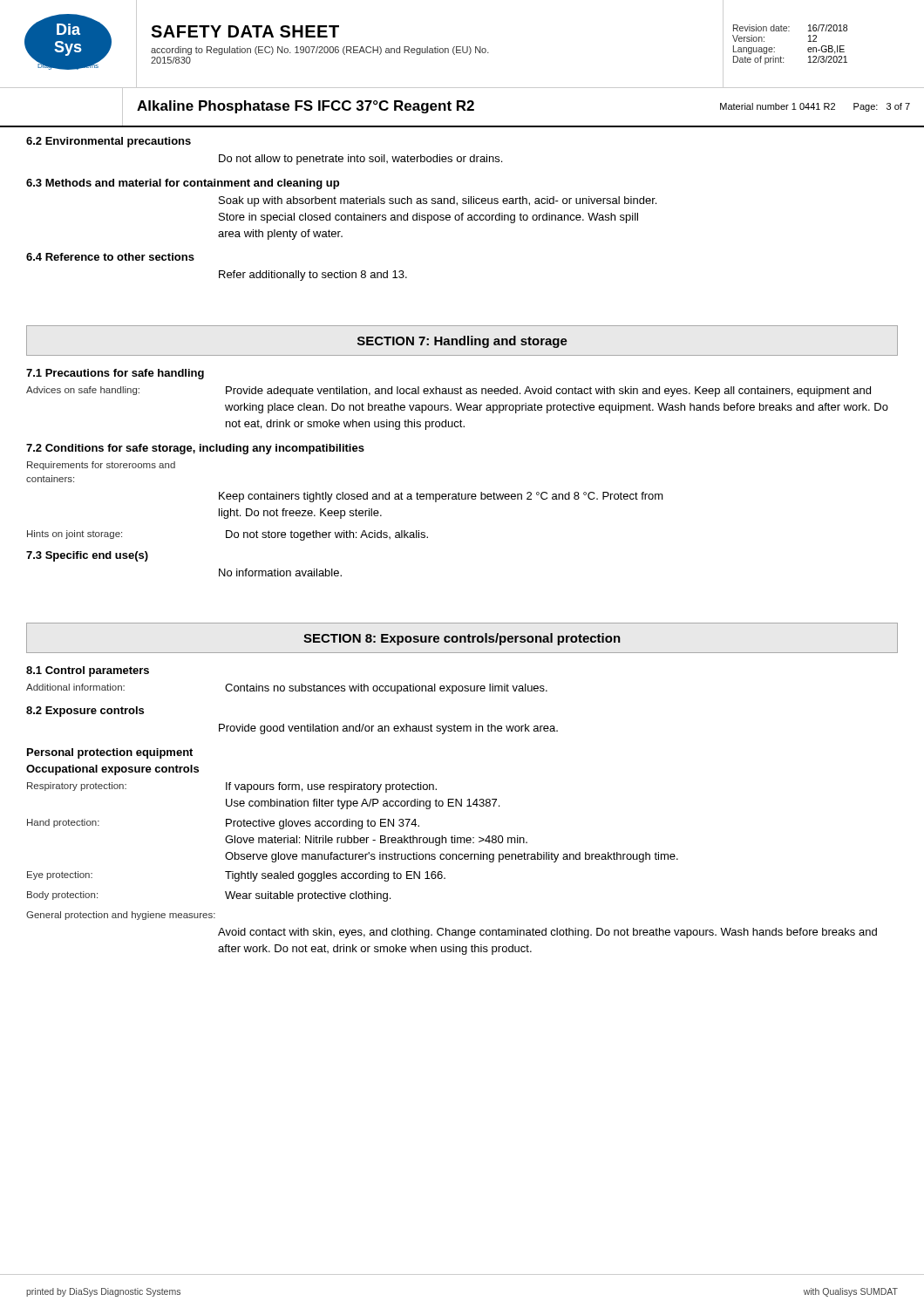Locate the section header that reads "6.4 Reference to other"
Image resolution: width=924 pixels, height=1308 pixels.
point(110,257)
